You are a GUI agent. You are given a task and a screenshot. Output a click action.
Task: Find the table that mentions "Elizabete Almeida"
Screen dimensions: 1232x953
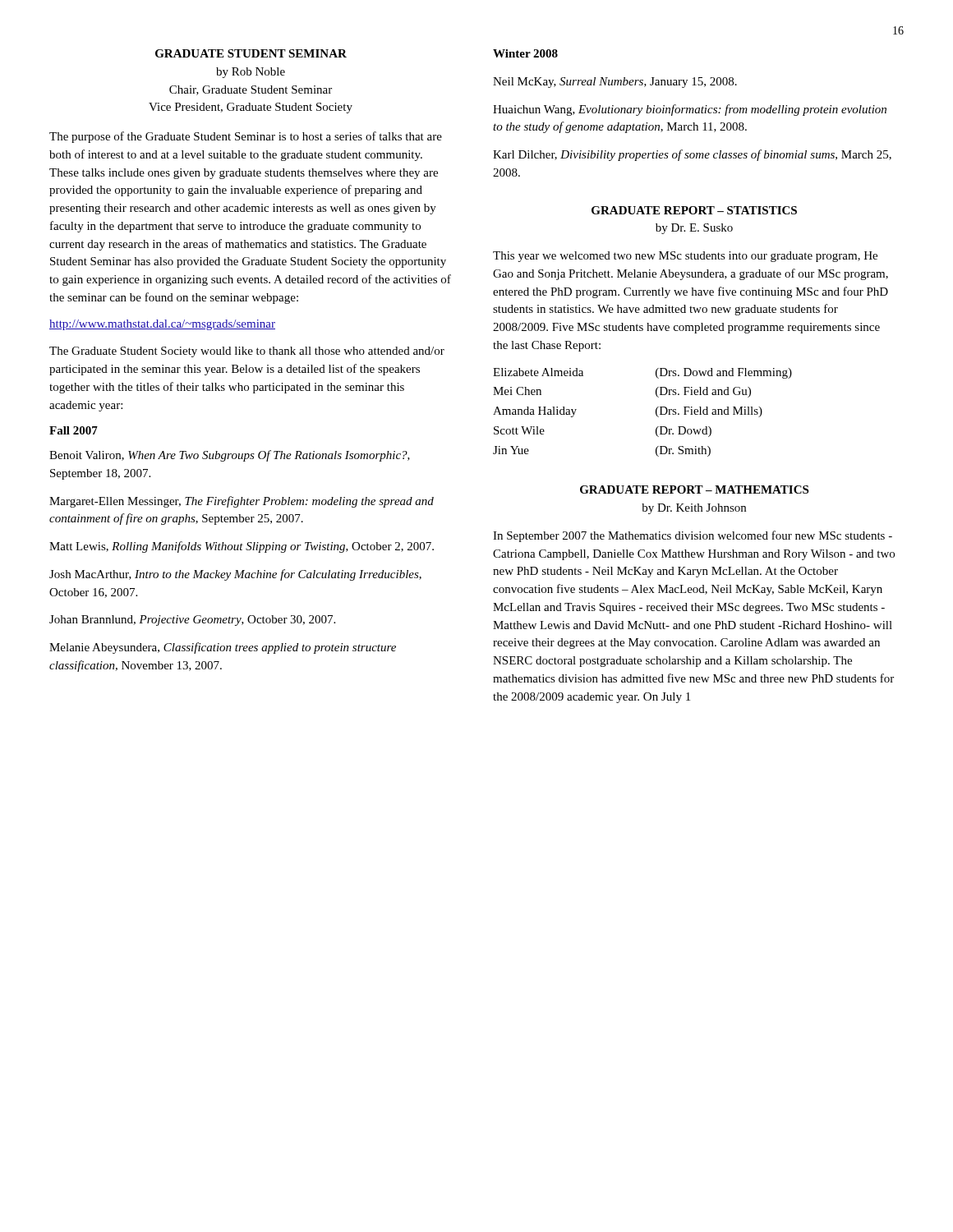coord(694,411)
